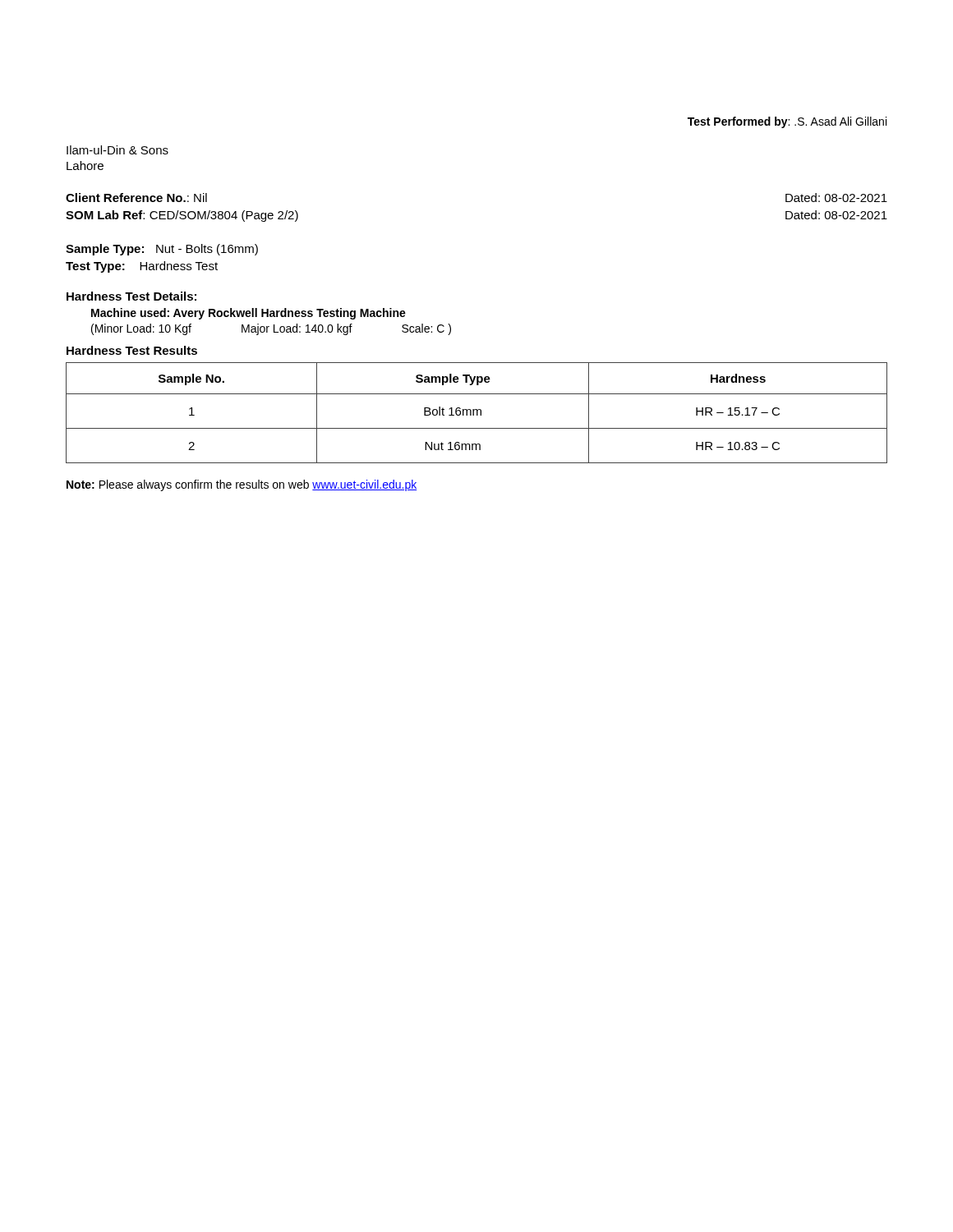Screen dimensions: 1232x953
Task: Navigate to the block starting "Test Performed by: .S. Asad"
Action: [x=787, y=122]
